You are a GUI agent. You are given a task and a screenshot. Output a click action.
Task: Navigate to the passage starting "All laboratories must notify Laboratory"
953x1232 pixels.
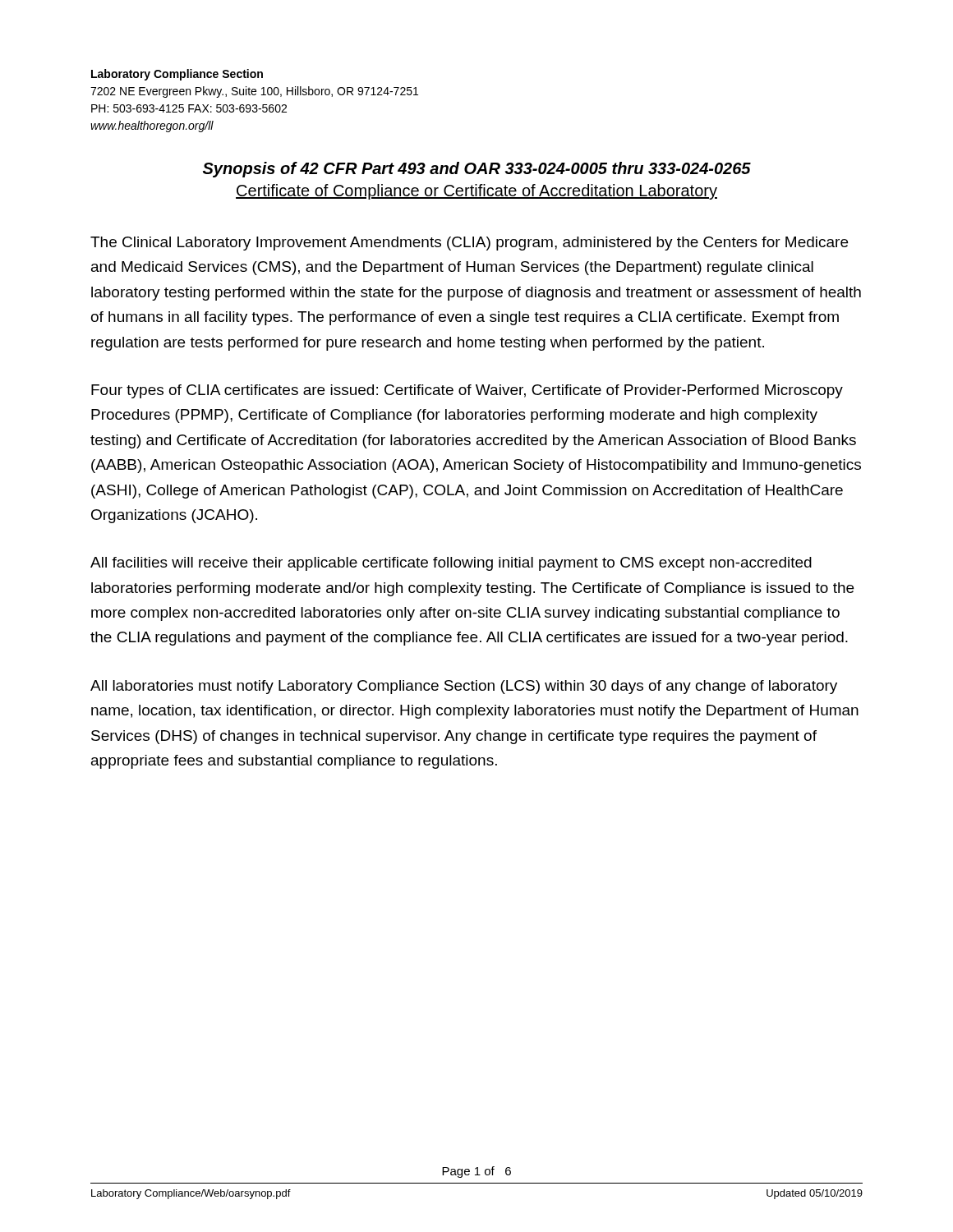(475, 723)
